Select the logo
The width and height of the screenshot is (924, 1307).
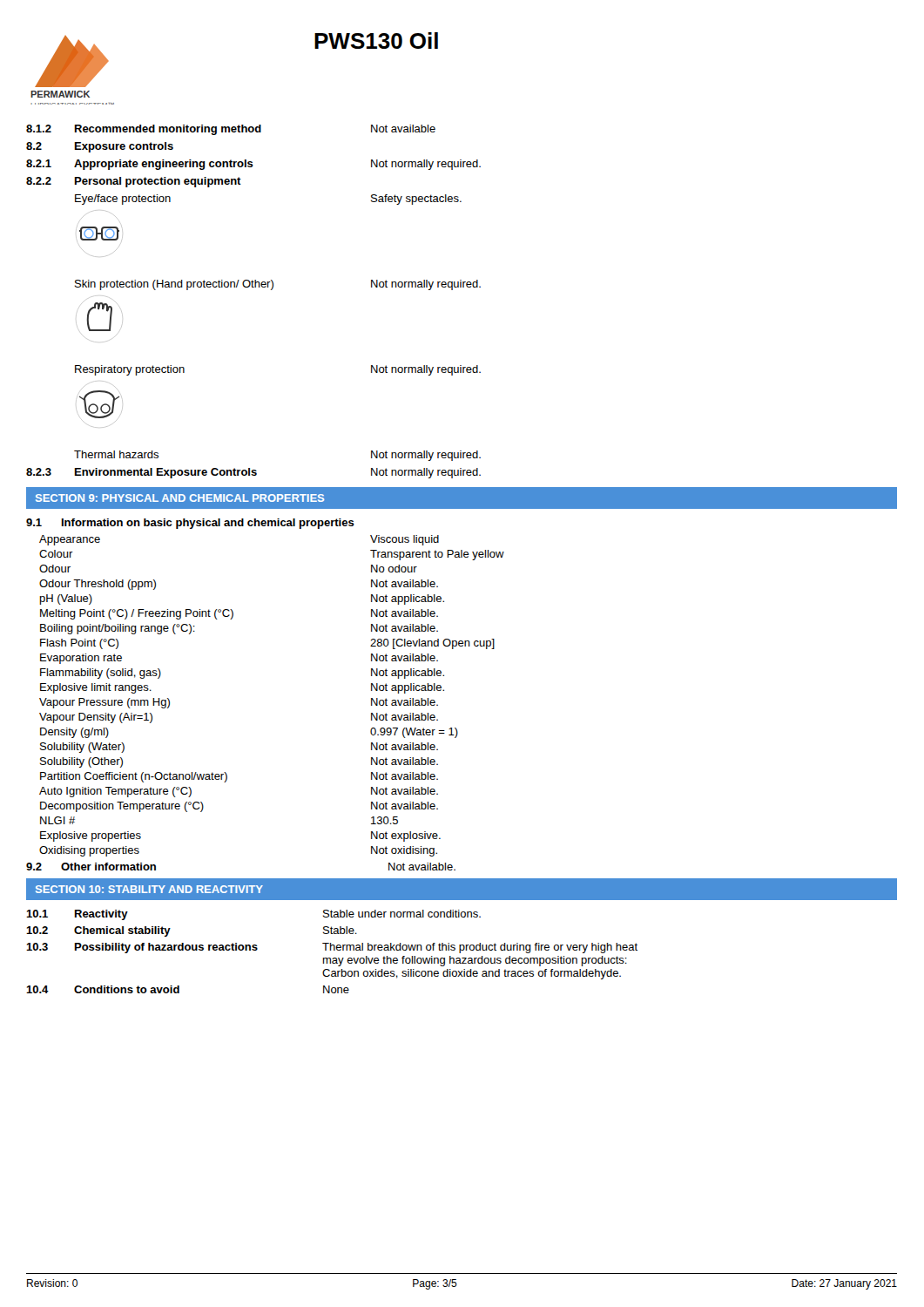tap(100, 61)
